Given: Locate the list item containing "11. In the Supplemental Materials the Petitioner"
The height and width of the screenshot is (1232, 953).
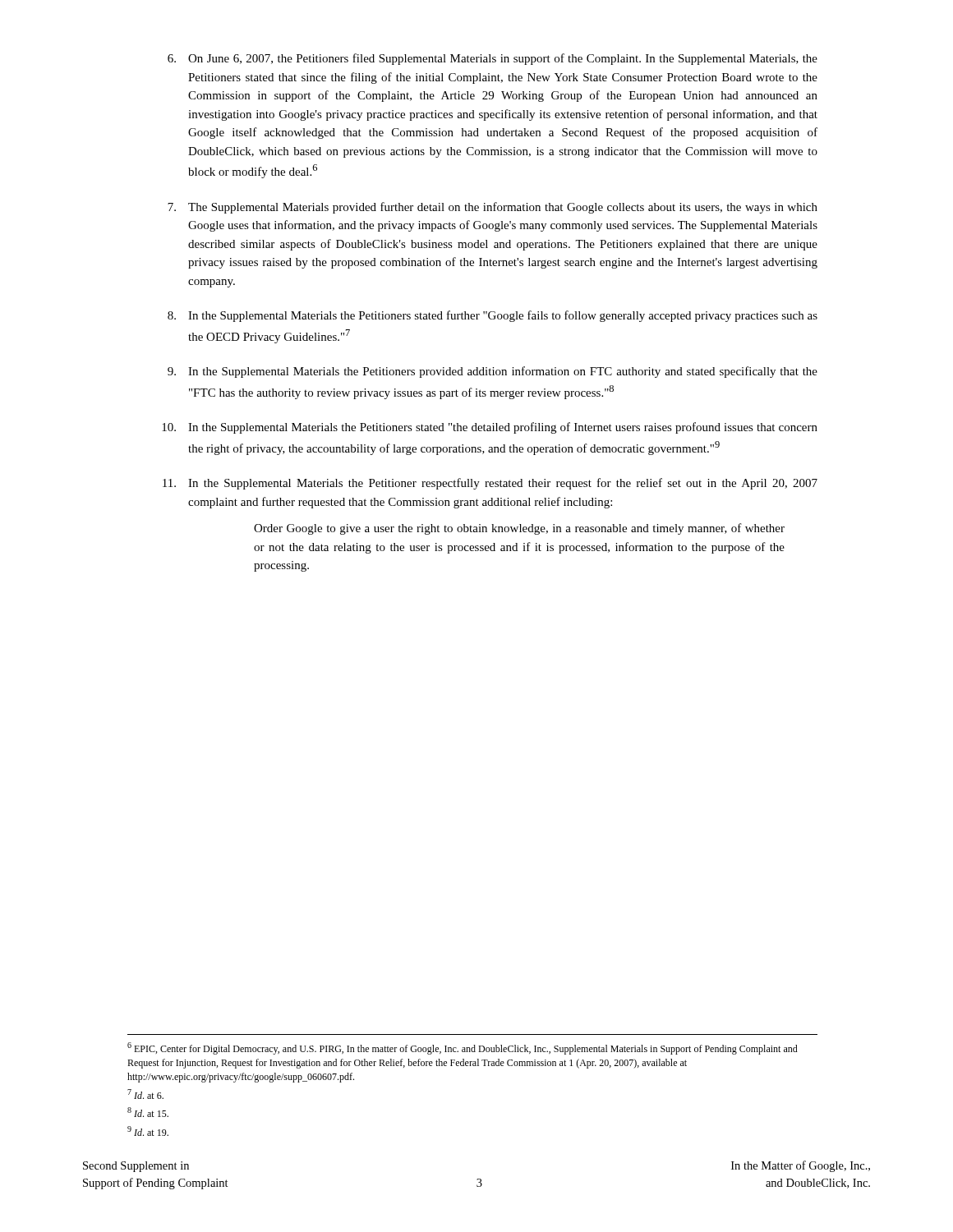Looking at the screenshot, I should pos(472,528).
